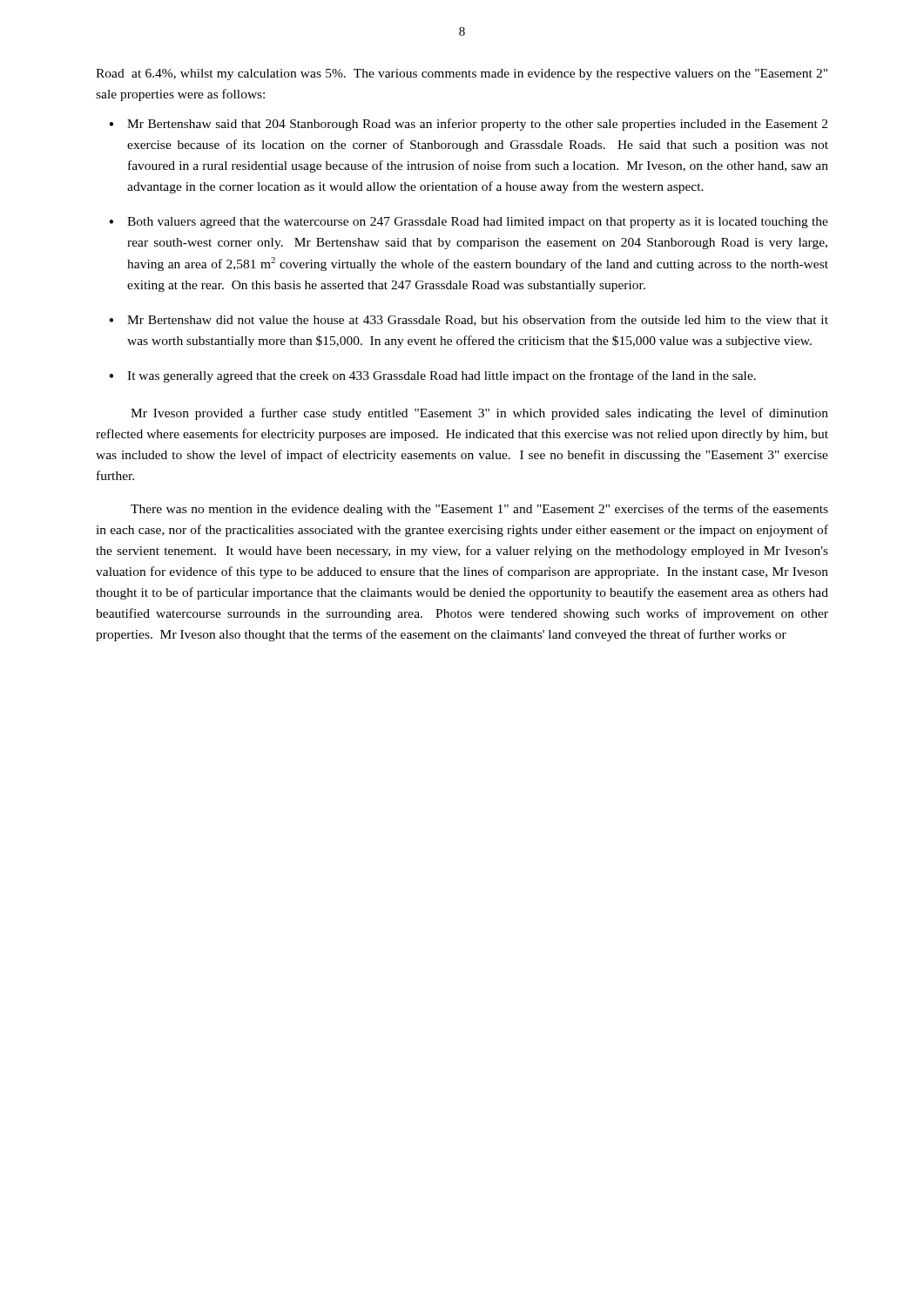Find the list item containing "• It was generally agreed that the creek"
Screen dimensions: 1307x924
[462, 377]
